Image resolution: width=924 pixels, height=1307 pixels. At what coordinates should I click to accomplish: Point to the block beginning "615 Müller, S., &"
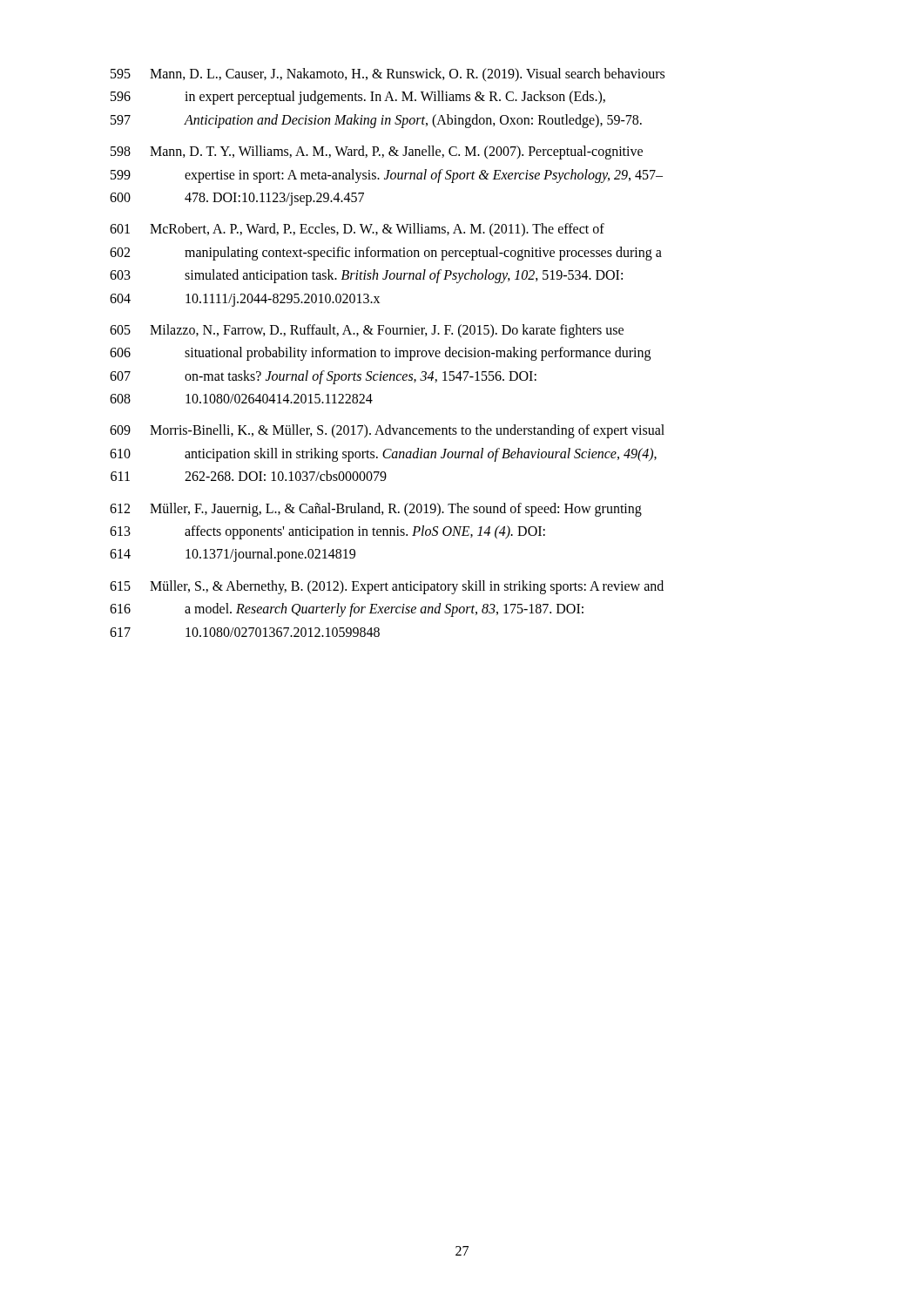470,609
